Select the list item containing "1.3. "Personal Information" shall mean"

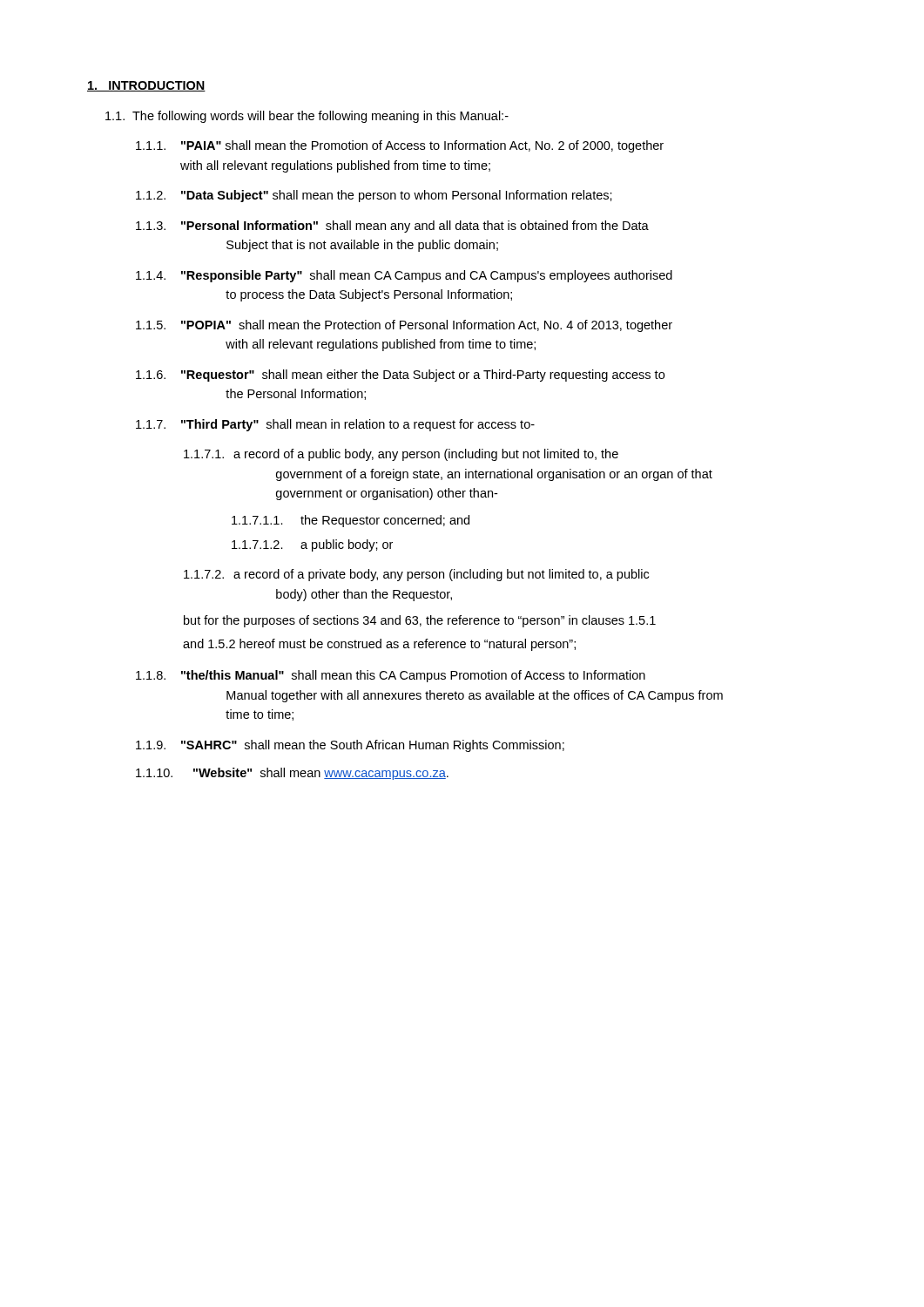tap(495, 236)
